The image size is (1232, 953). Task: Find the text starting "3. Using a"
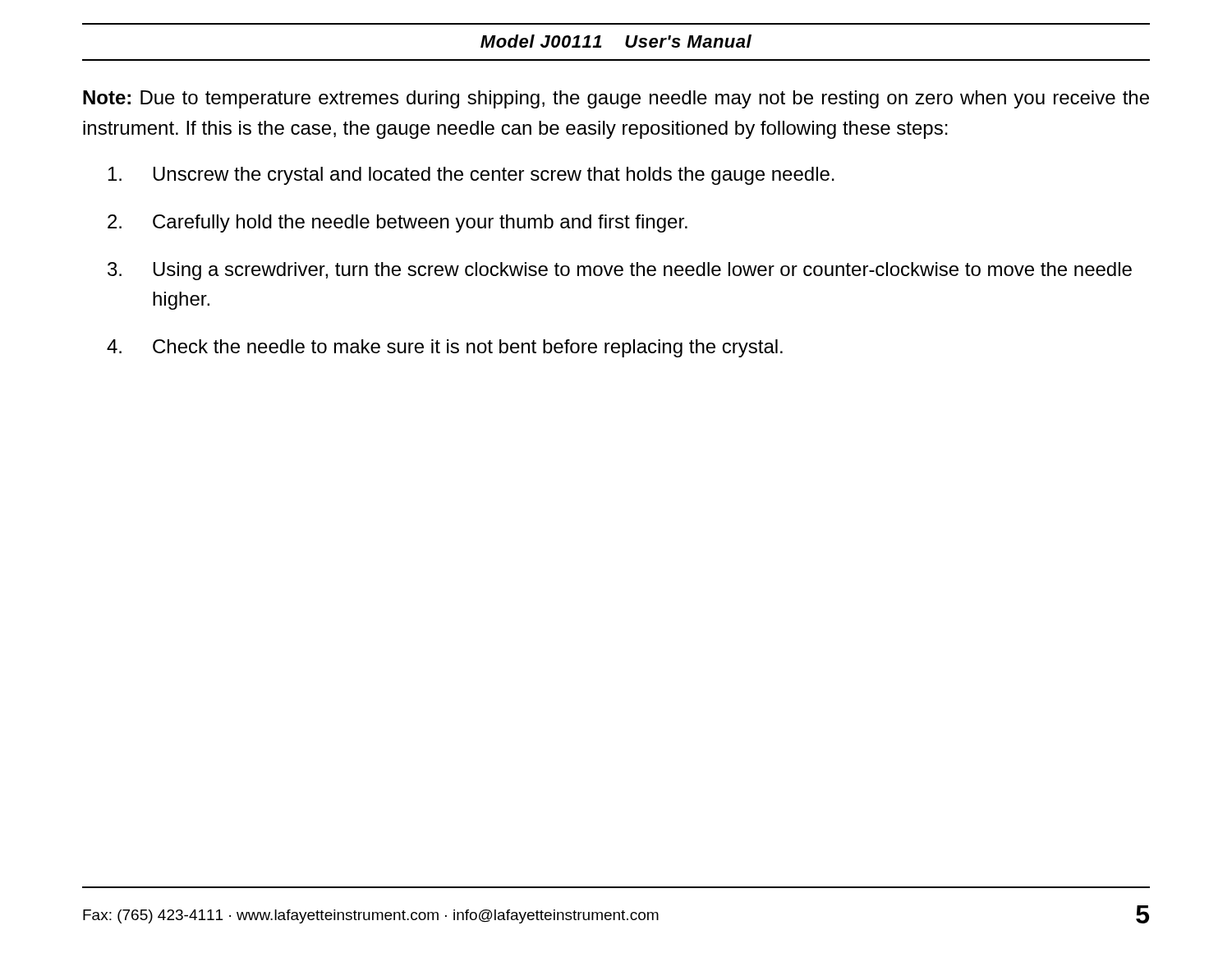point(628,285)
